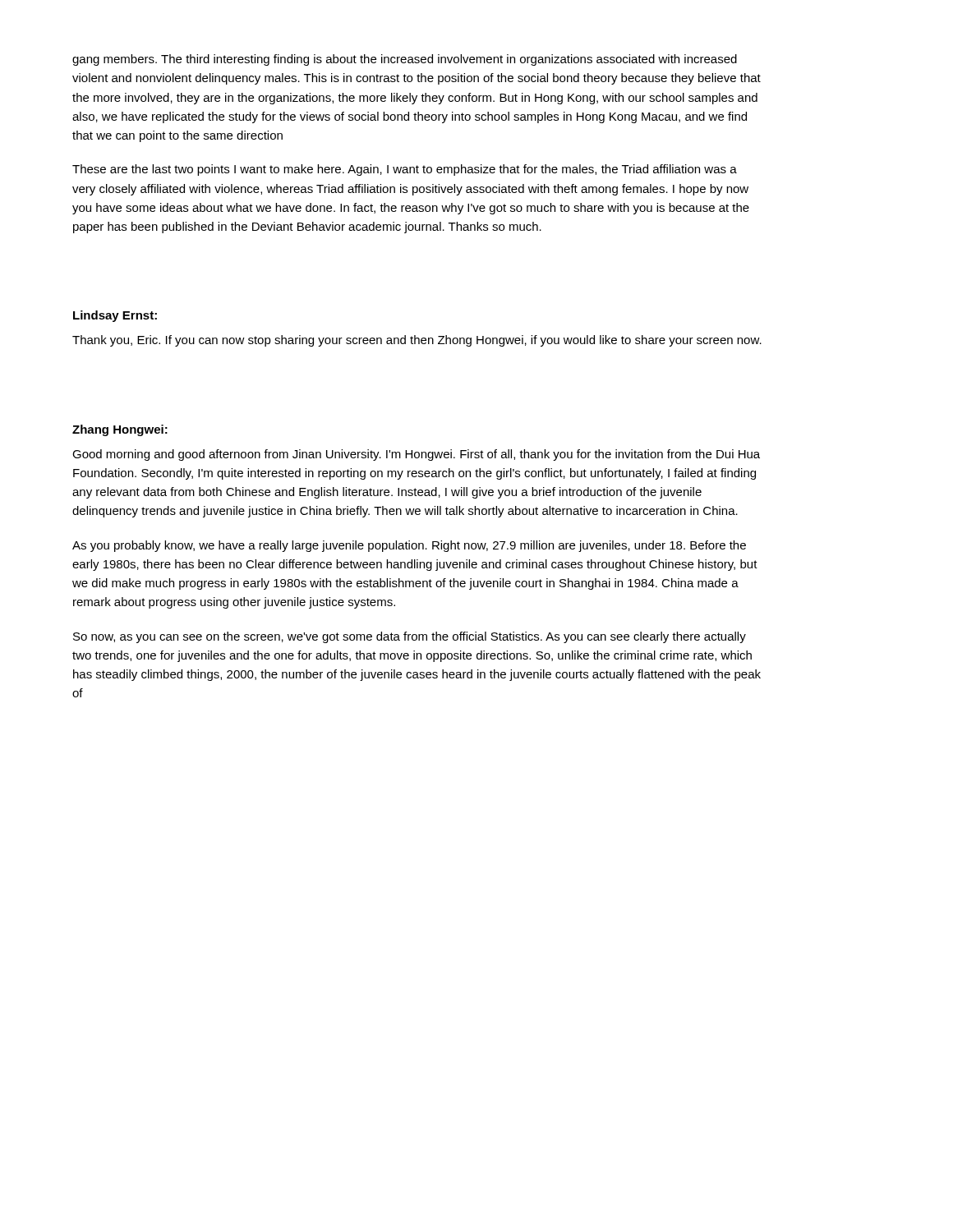953x1232 pixels.
Task: Find the block on this page that starts "These are the last two points I want"
Action: [417, 198]
